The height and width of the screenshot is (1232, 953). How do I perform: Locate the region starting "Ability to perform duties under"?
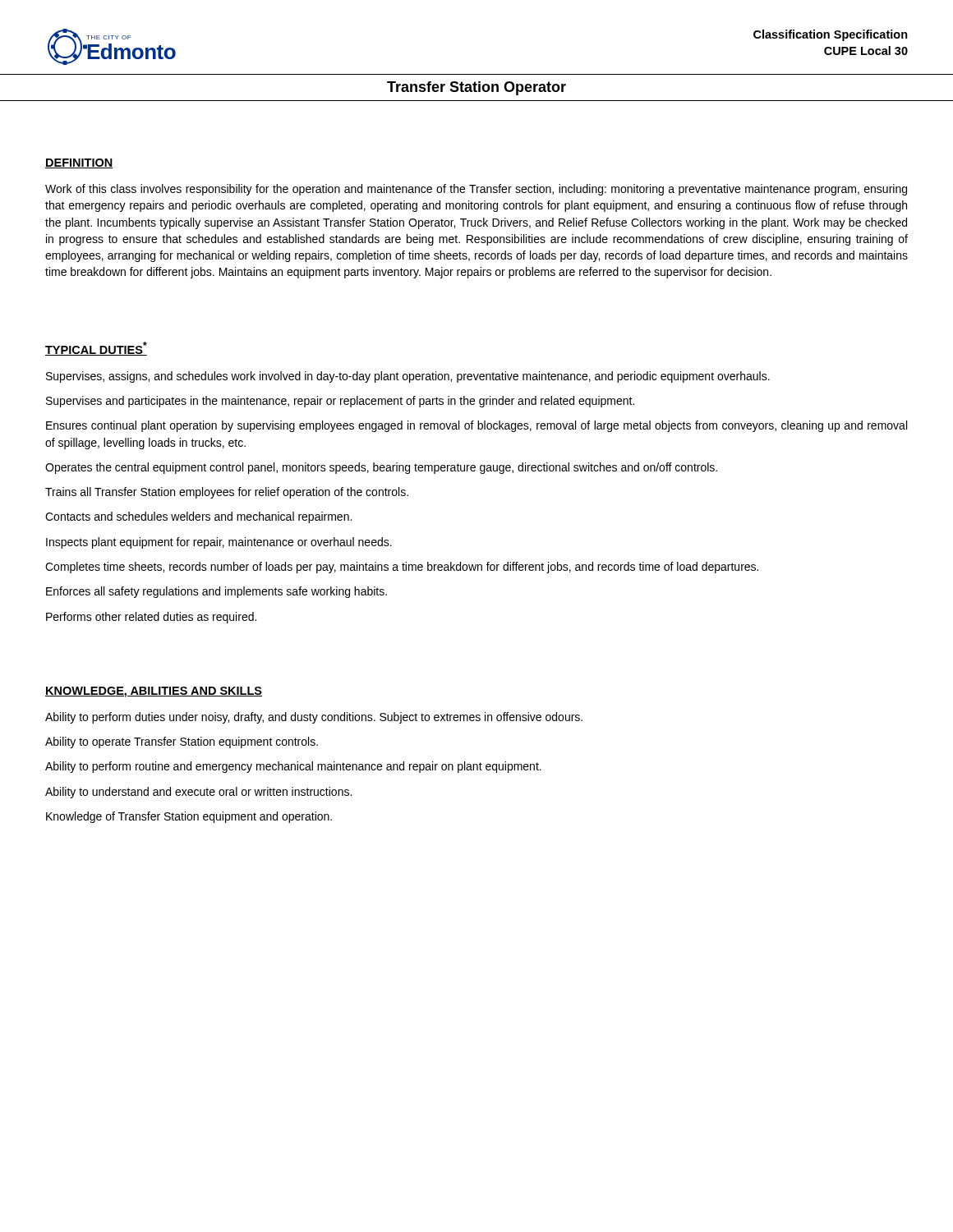(314, 717)
